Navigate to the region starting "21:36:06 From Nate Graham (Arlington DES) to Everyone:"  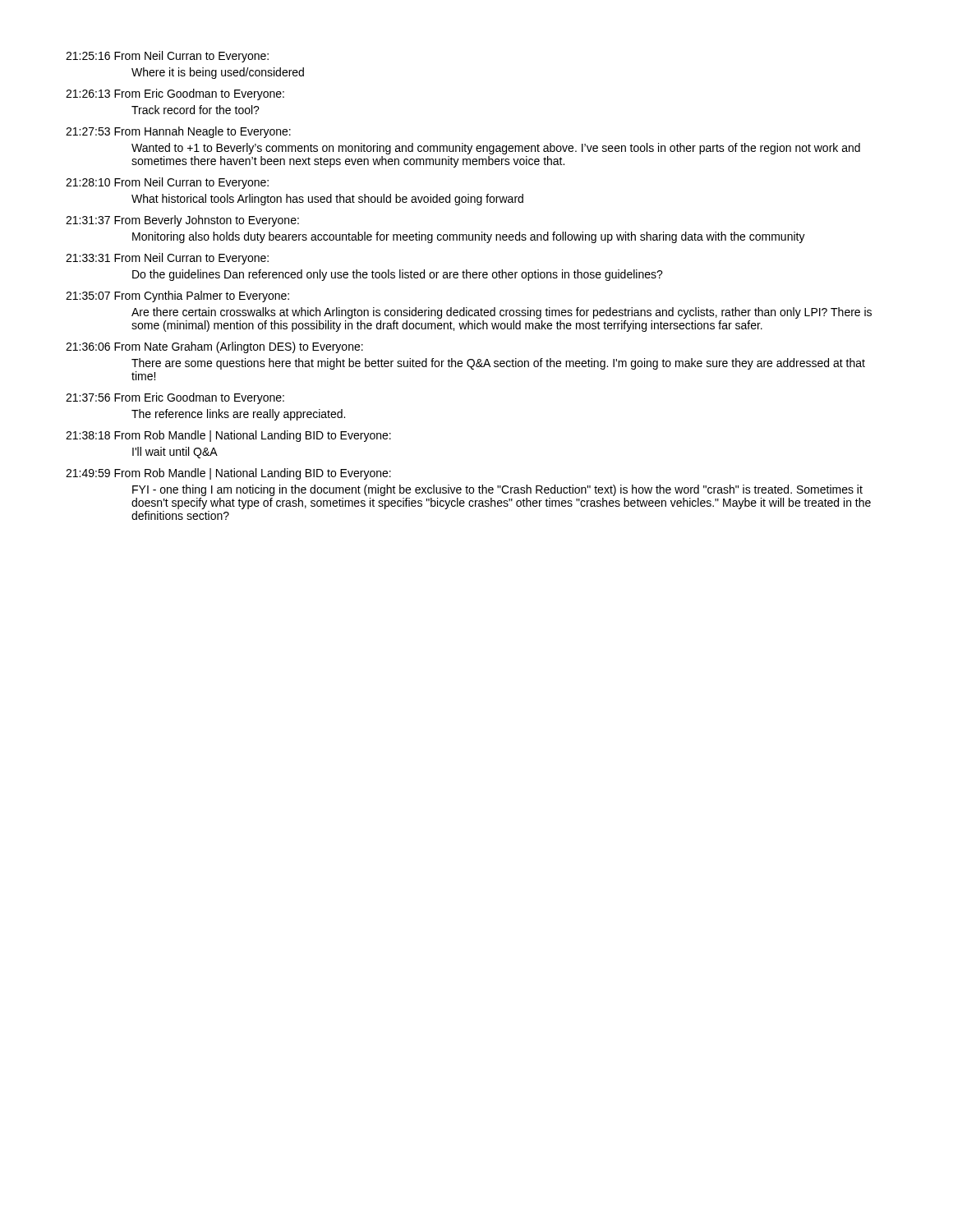[476, 361]
